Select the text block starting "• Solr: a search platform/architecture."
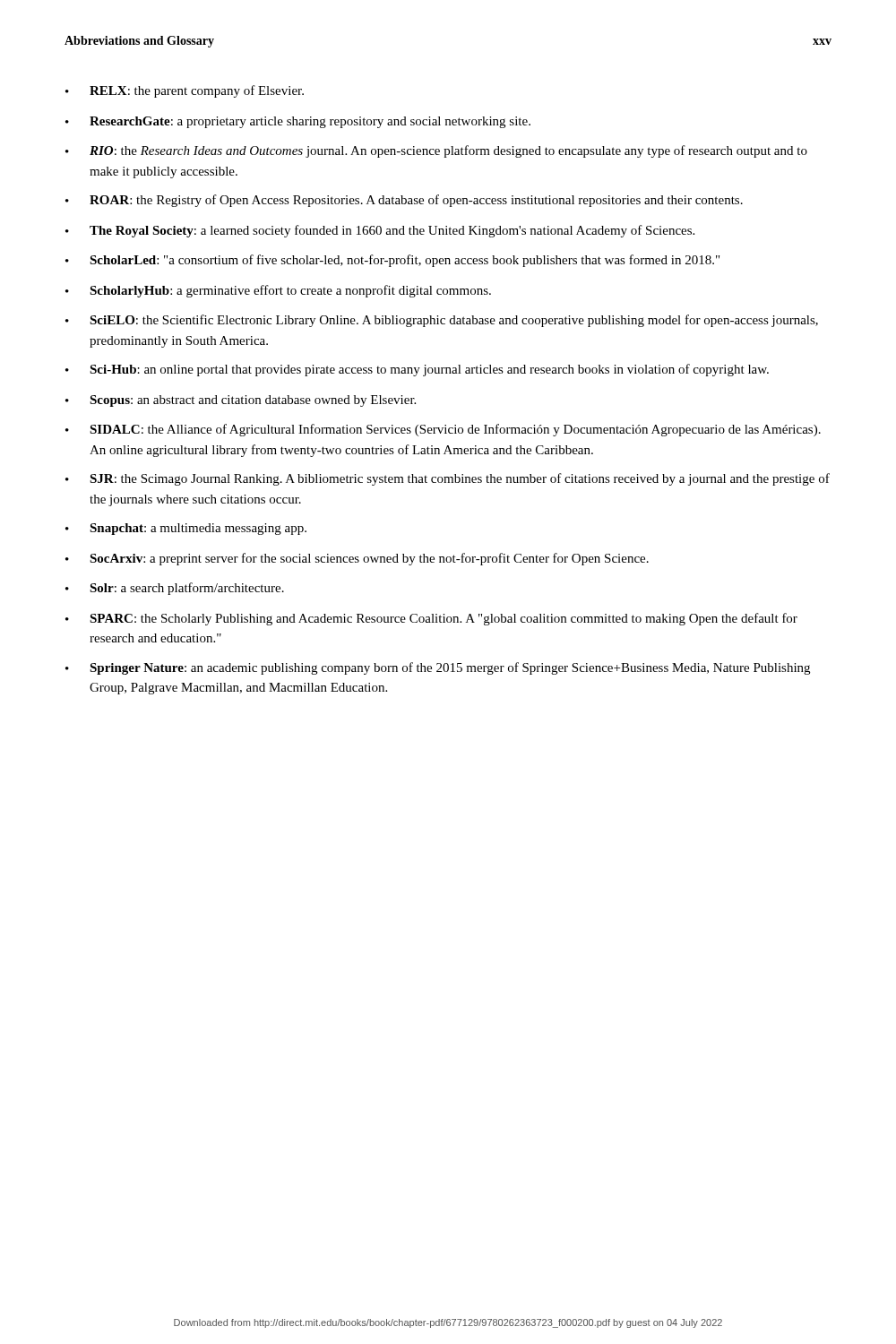This screenshot has width=896, height=1344. pyautogui.click(x=175, y=589)
